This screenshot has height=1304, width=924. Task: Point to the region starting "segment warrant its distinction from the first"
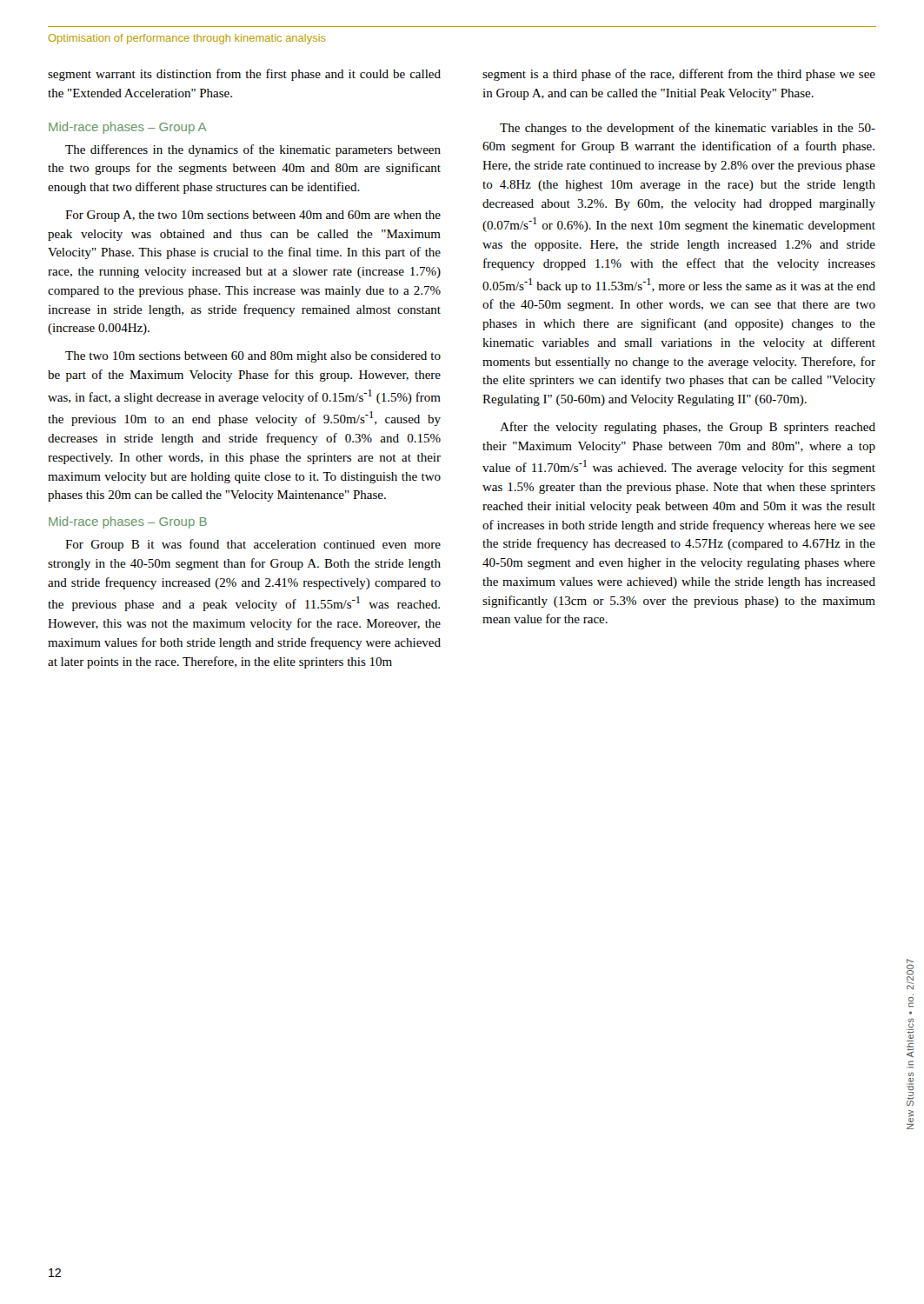(244, 83)
